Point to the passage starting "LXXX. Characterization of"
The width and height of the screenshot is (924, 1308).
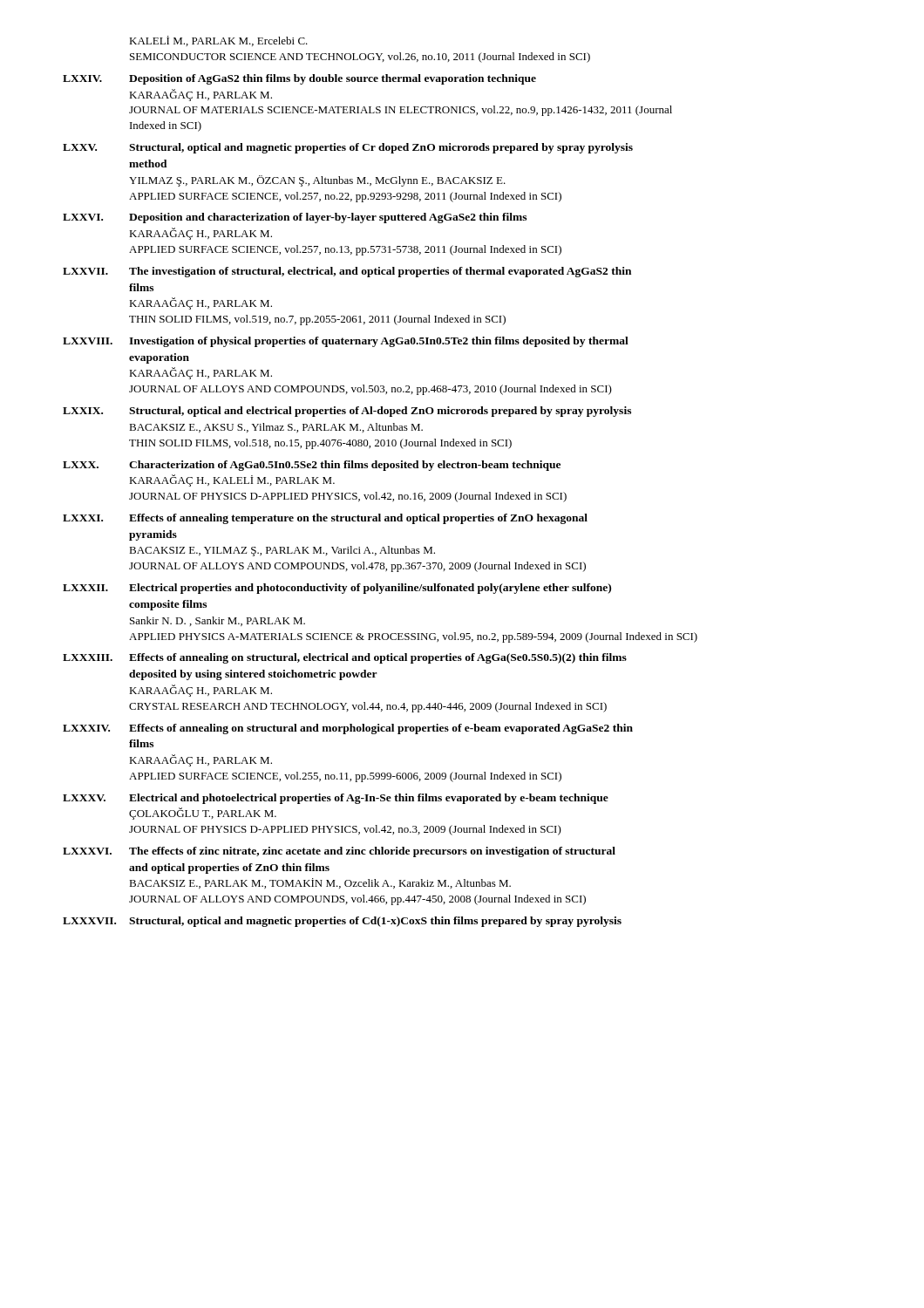pos(312,466)
